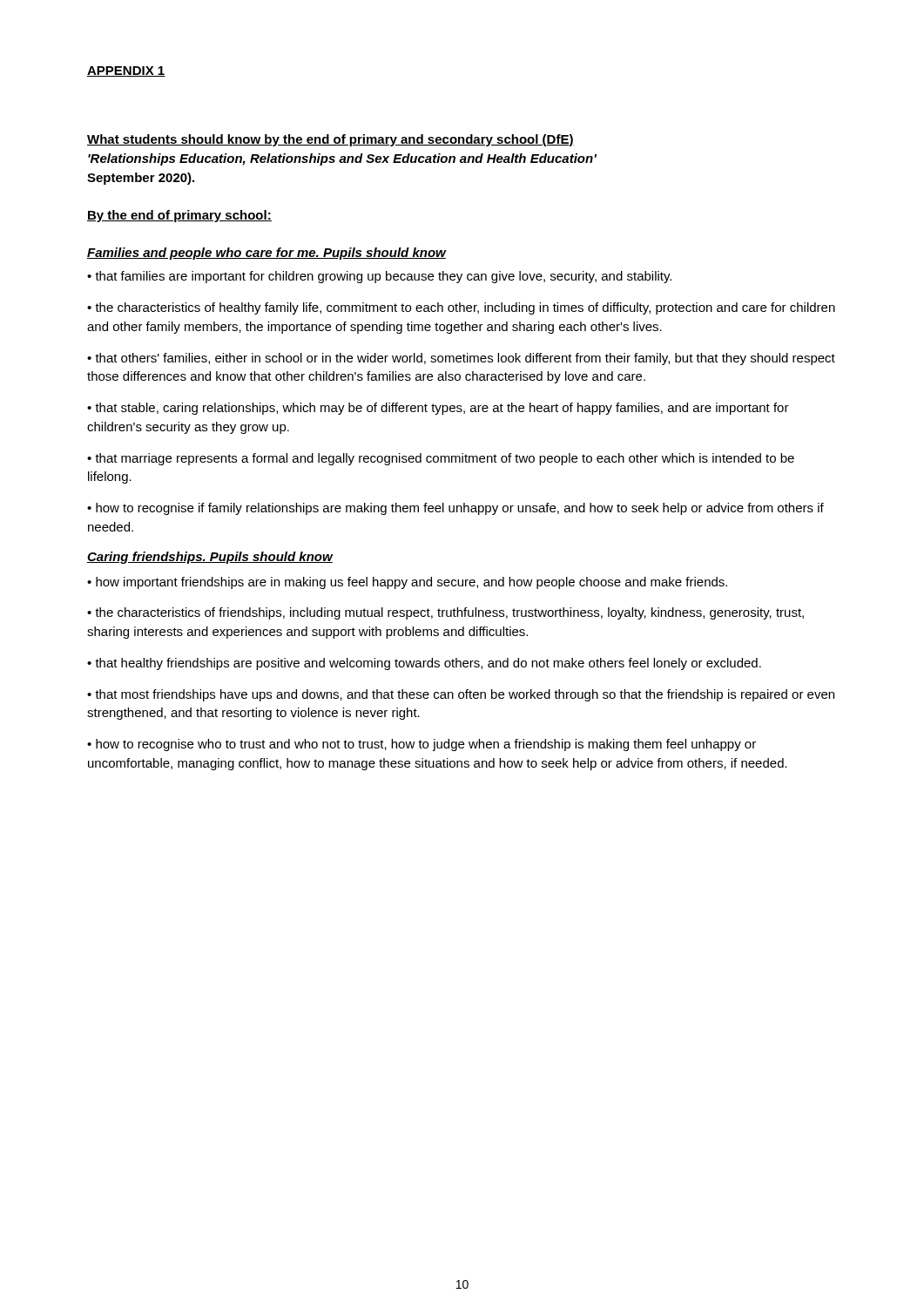Click on the region starting "• how important friendships"
Viewport: 924px width, 1307px height.
408,581
